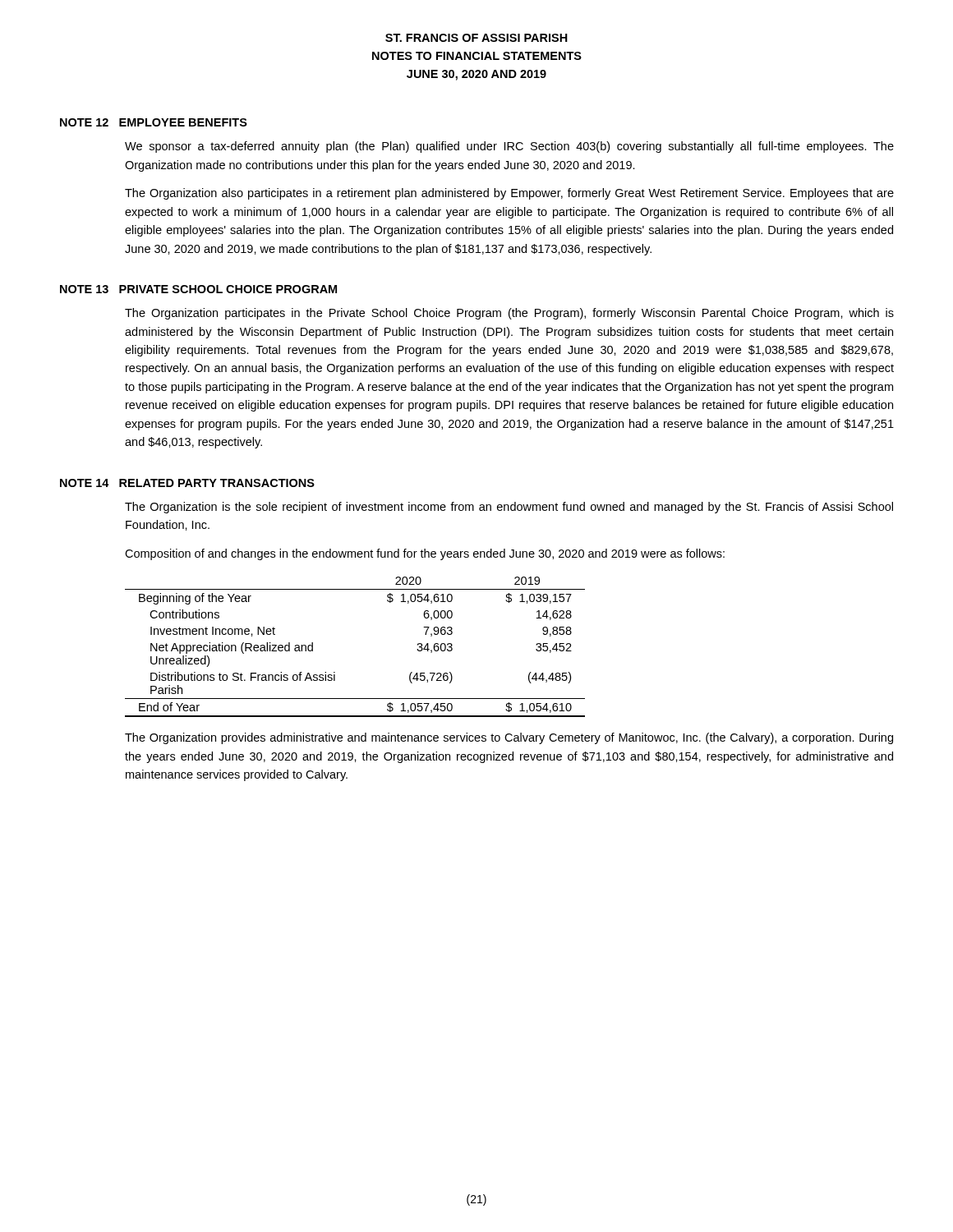Image resolution: width=953 pixels, height=1232 pixels.
Task: Point to "NOTE 12 EMPLOYEE BENEFITS"
Action: (153, 123)
